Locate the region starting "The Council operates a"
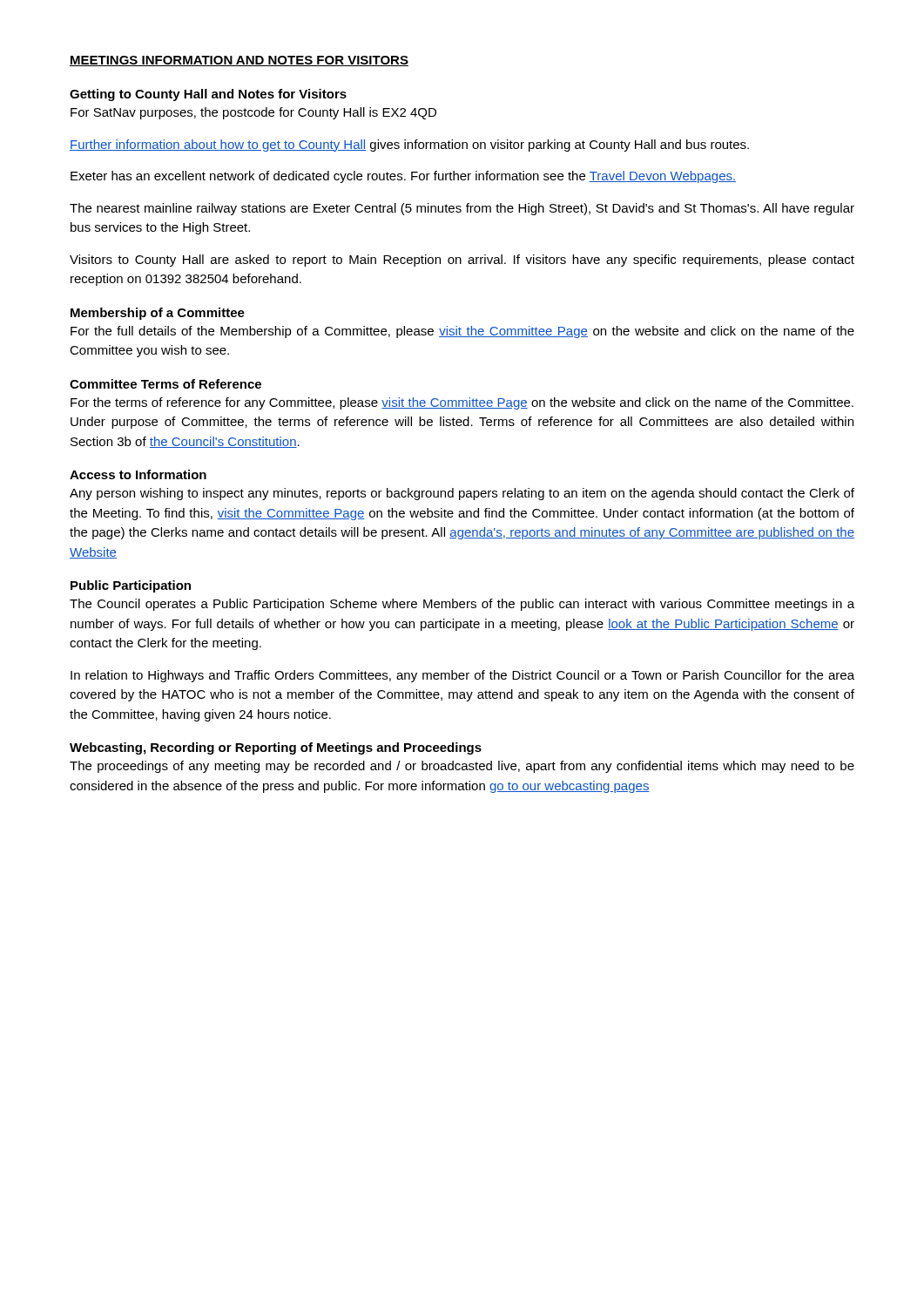924x1307 pixels. 462,623
